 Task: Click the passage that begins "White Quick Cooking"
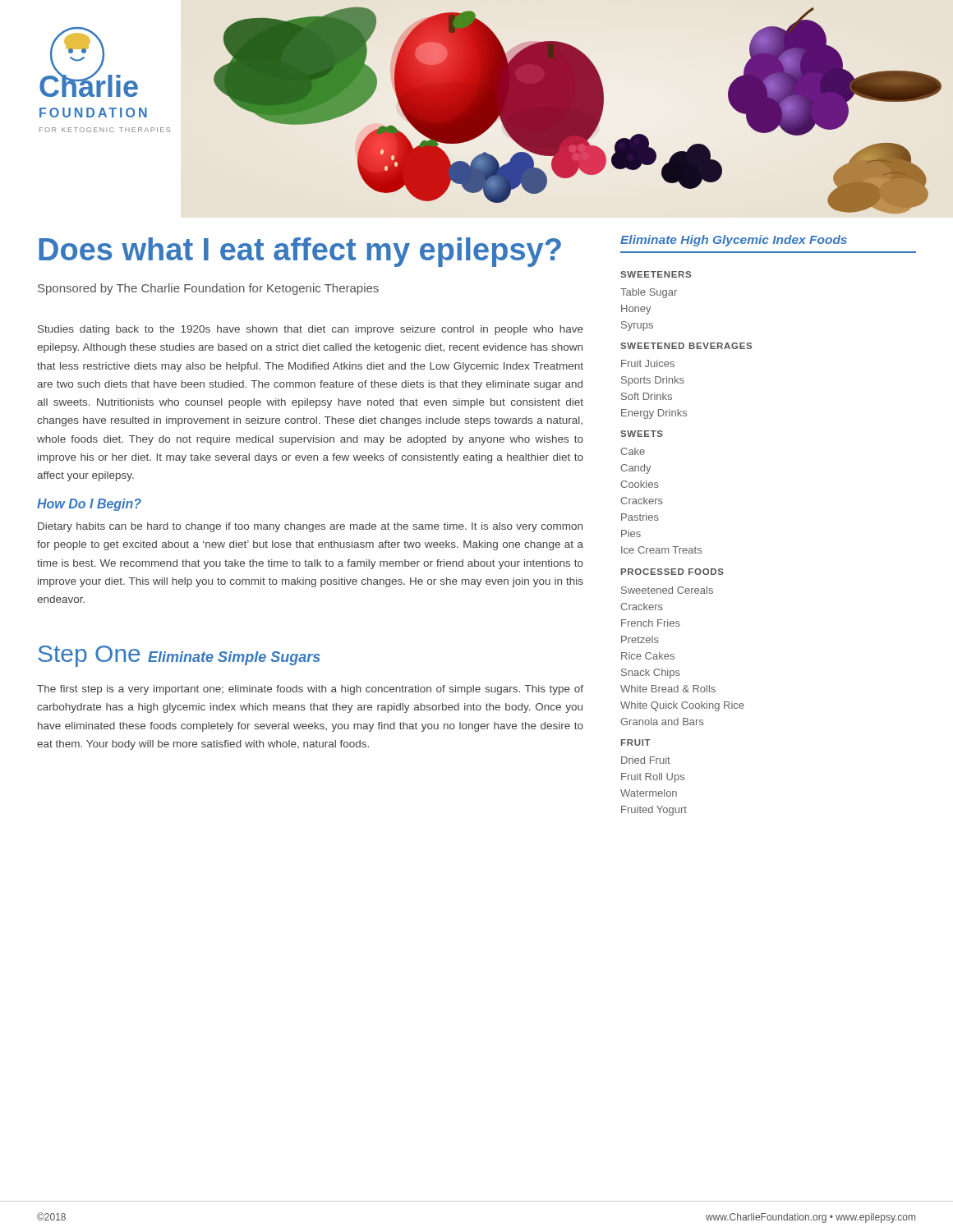pyautogui.click(x=682, y=706)
